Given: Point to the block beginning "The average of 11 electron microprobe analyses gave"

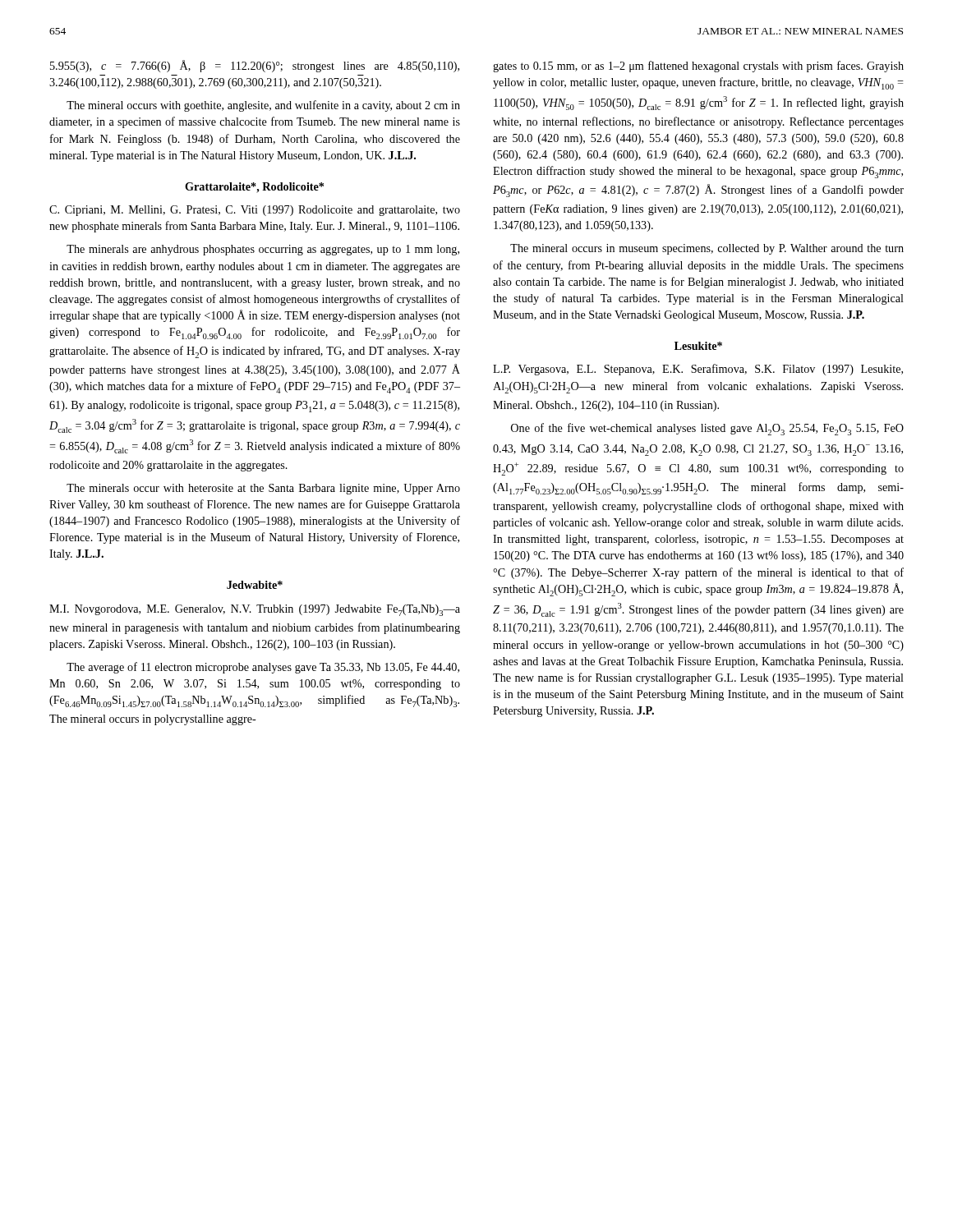Looking at the screenshot, I should [255, 693].
